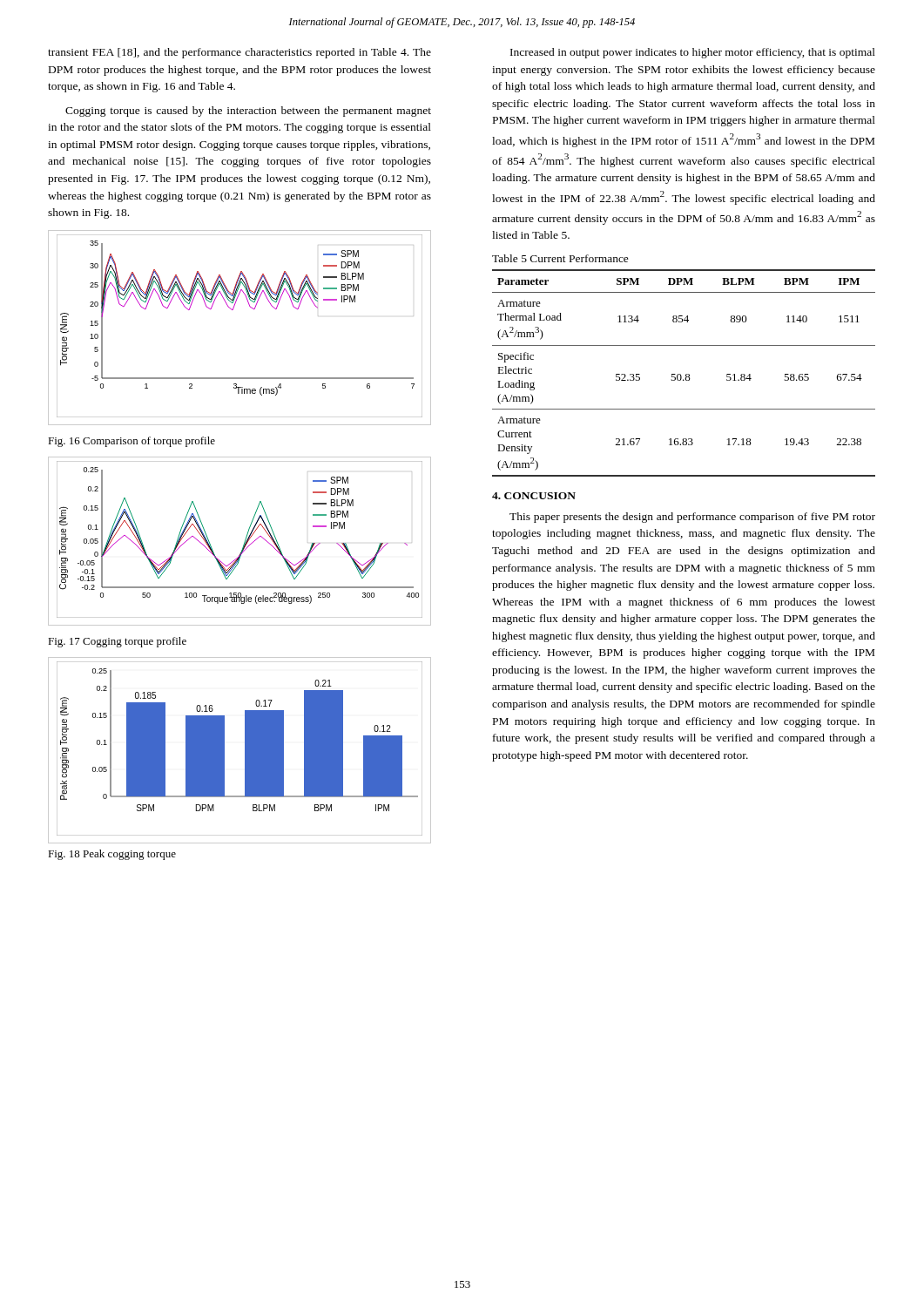Find the element starting "Fig. 18 Peak cogging"
Image resolution: width=924 pixels, height=1307 pixels.
[112, 853]
